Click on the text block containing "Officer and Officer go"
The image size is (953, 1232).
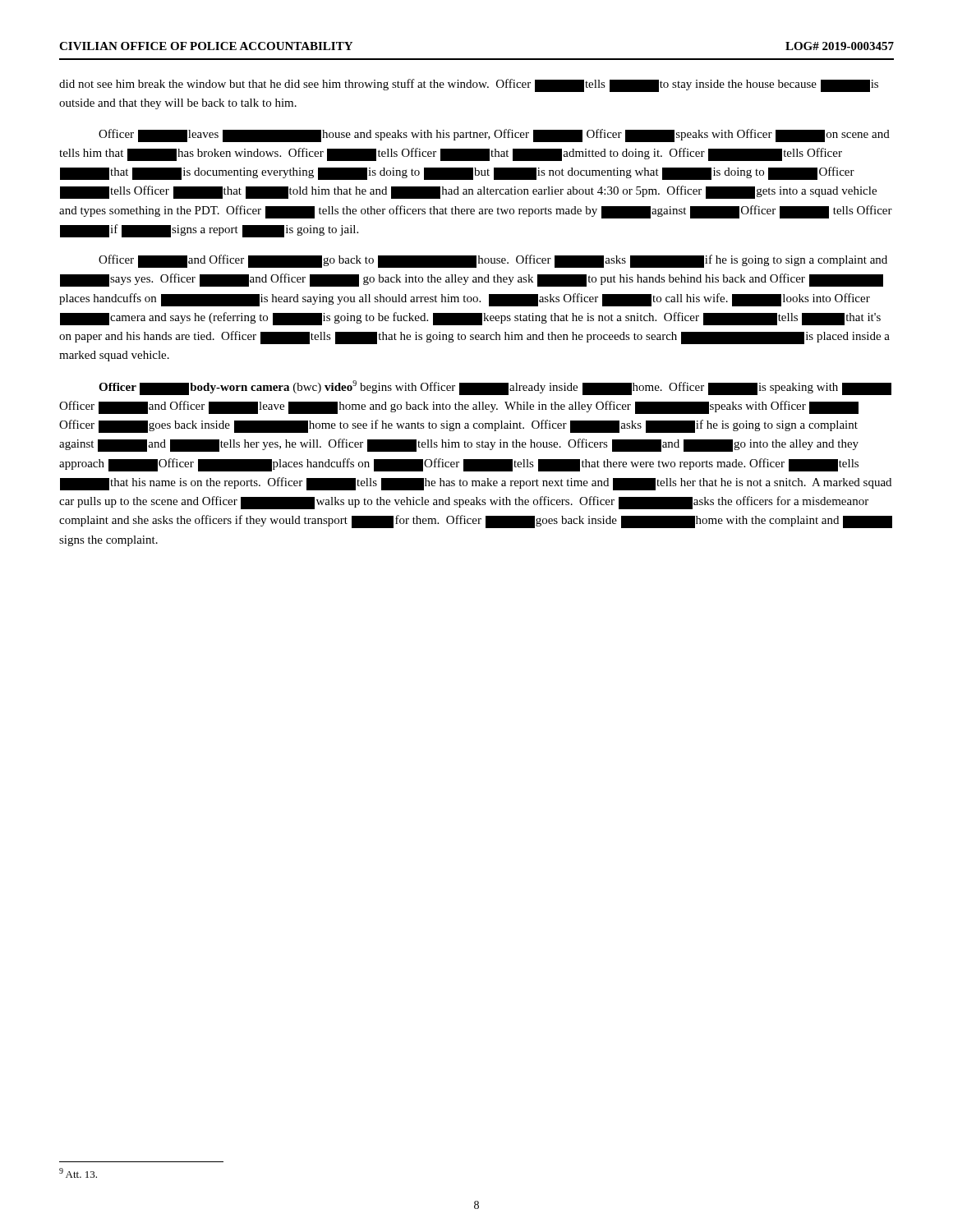click(x=474, y=307)
